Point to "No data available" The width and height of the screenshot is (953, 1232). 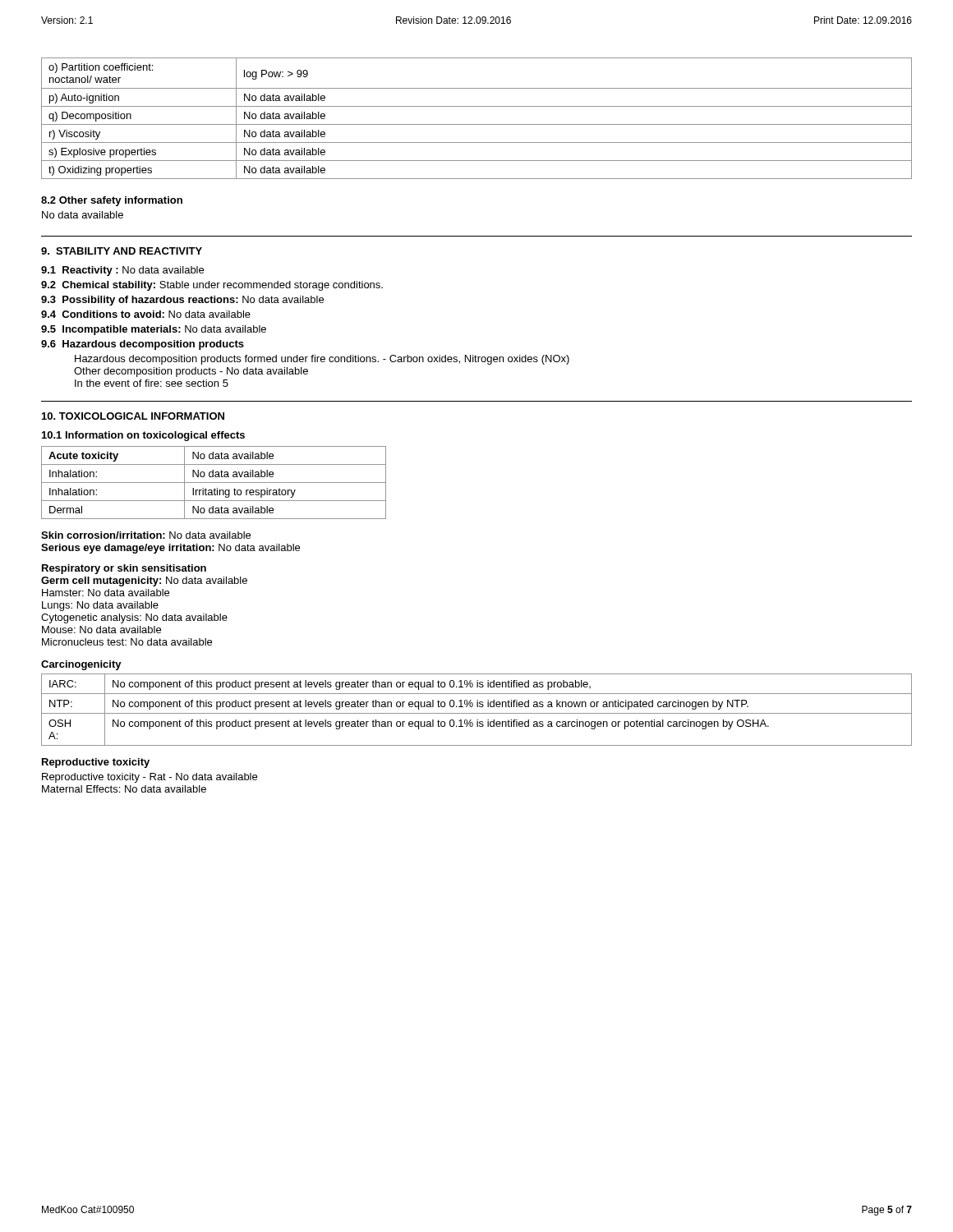(x=82, y=215)
